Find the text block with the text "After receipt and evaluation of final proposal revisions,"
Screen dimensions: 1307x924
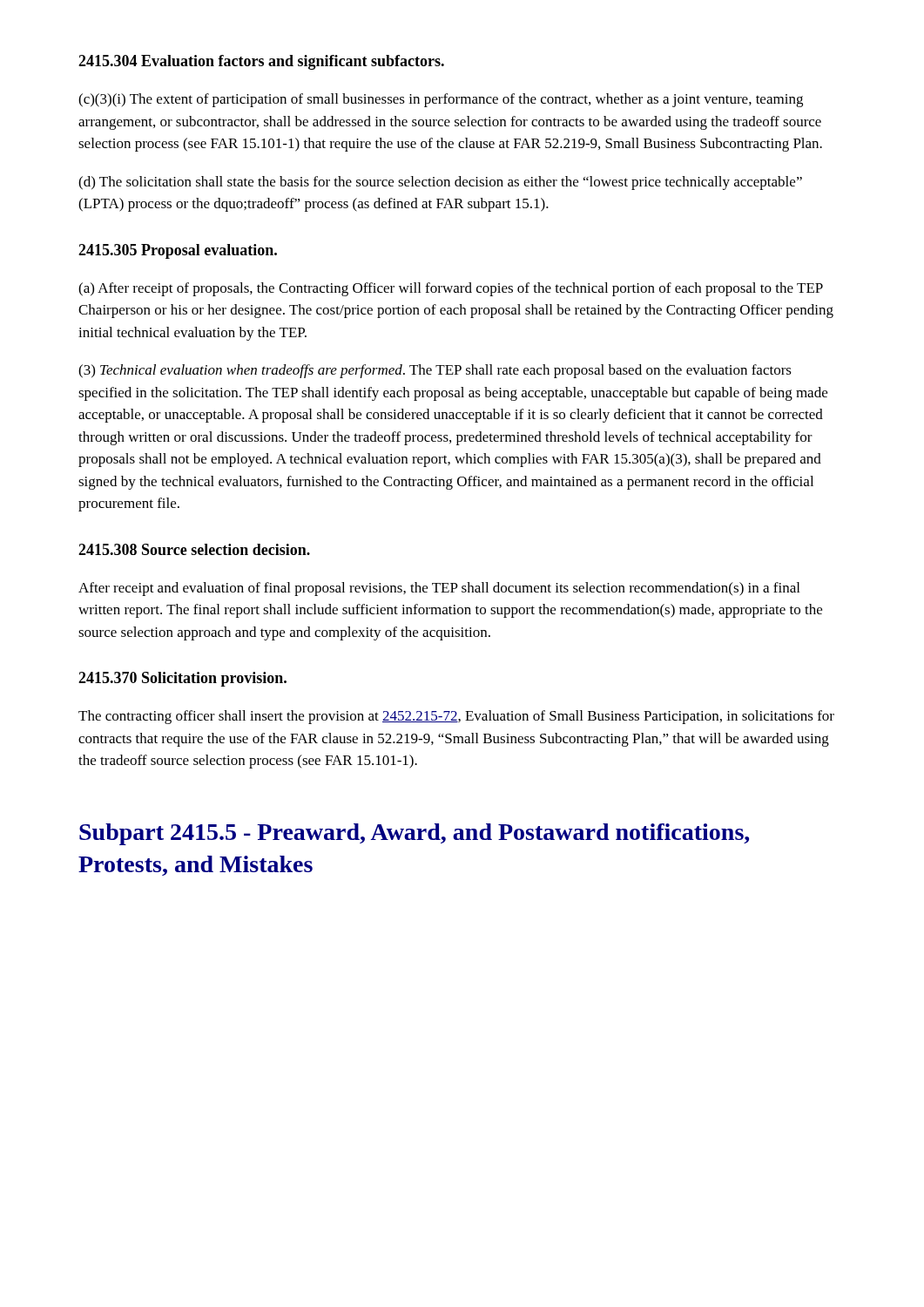pos(451,610)
